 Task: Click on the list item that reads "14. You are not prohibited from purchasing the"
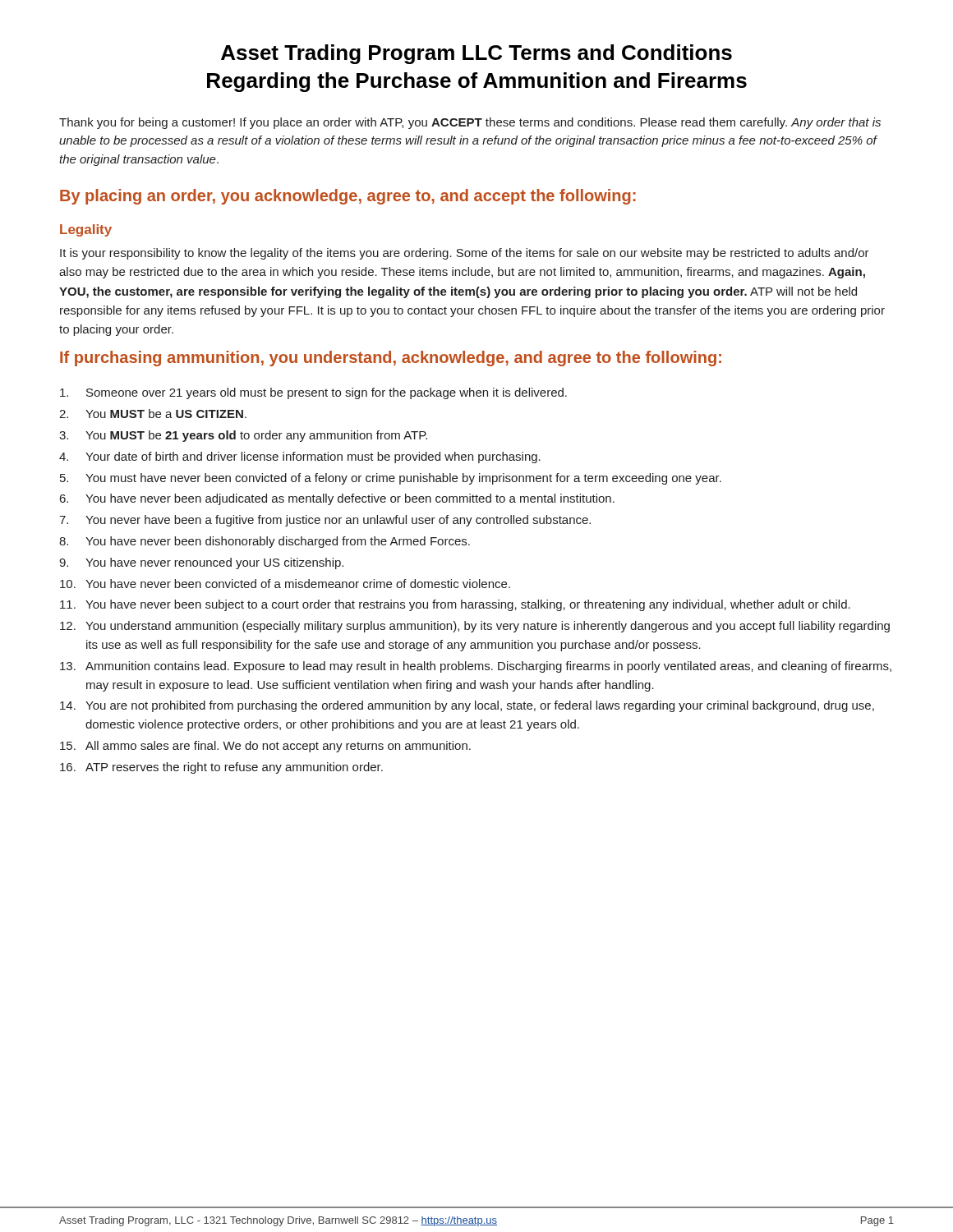pos(476,715)
